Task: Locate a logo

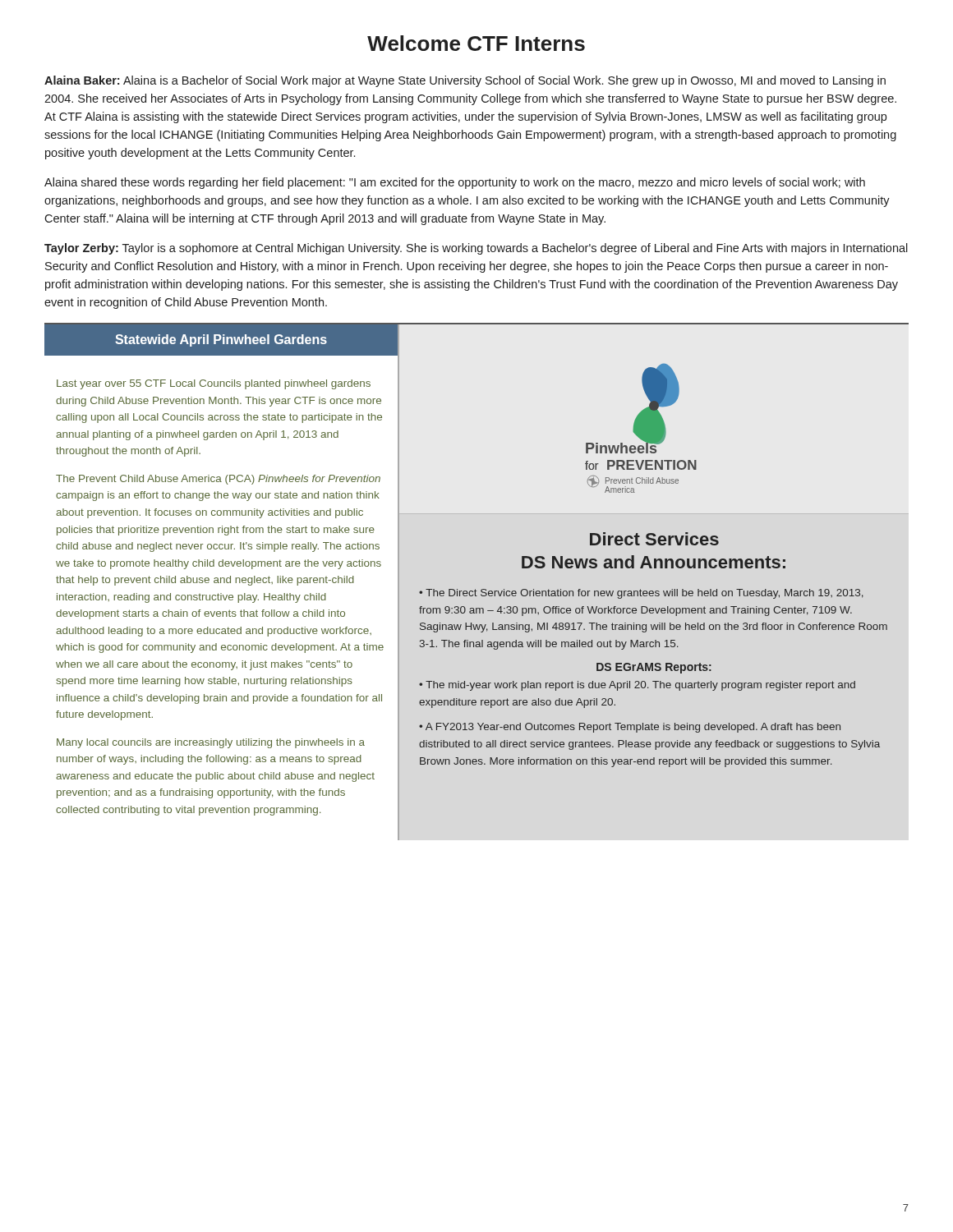Action: 654,419
